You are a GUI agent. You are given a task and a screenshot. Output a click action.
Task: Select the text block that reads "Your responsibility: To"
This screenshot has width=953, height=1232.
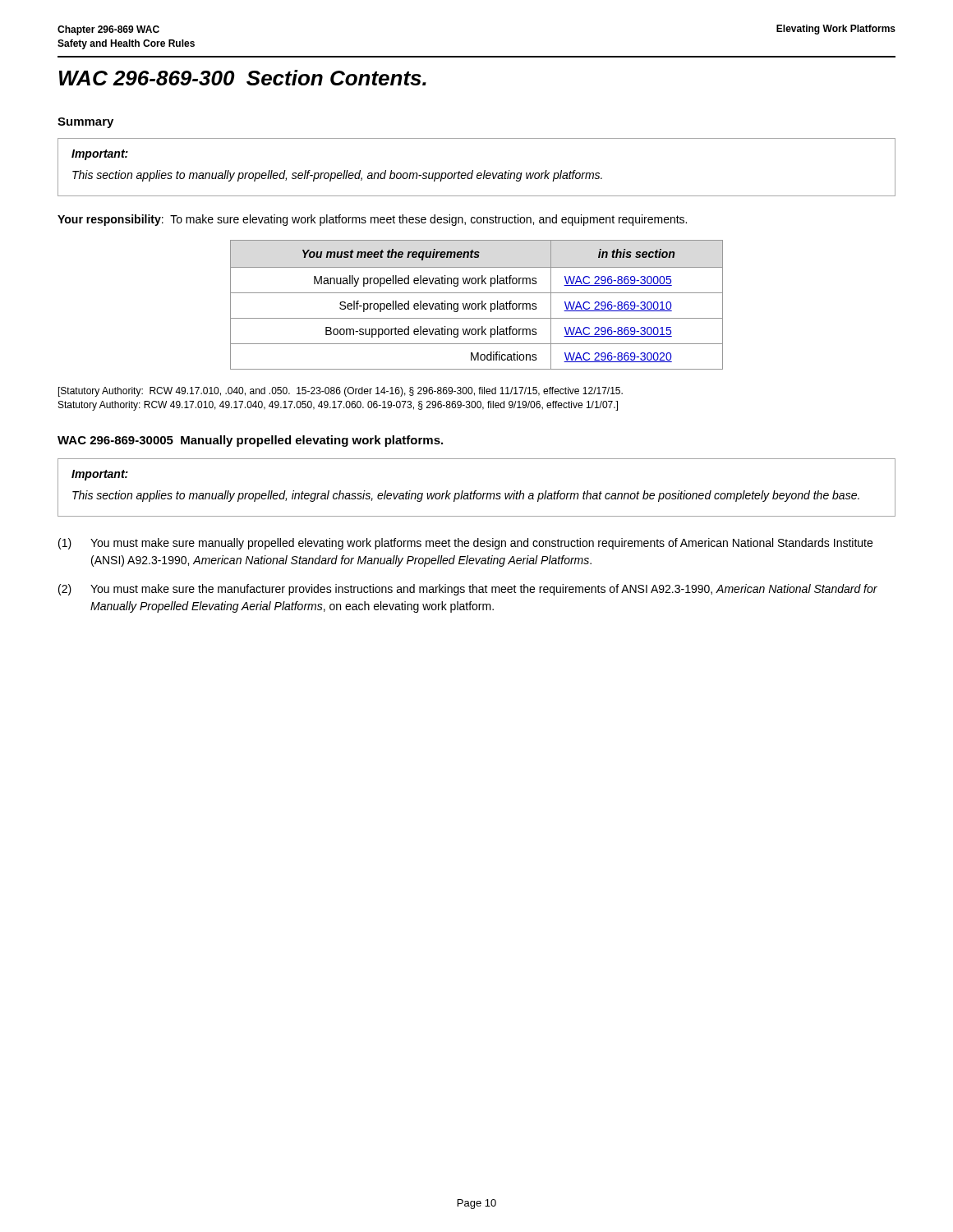(x=373, y=219)
